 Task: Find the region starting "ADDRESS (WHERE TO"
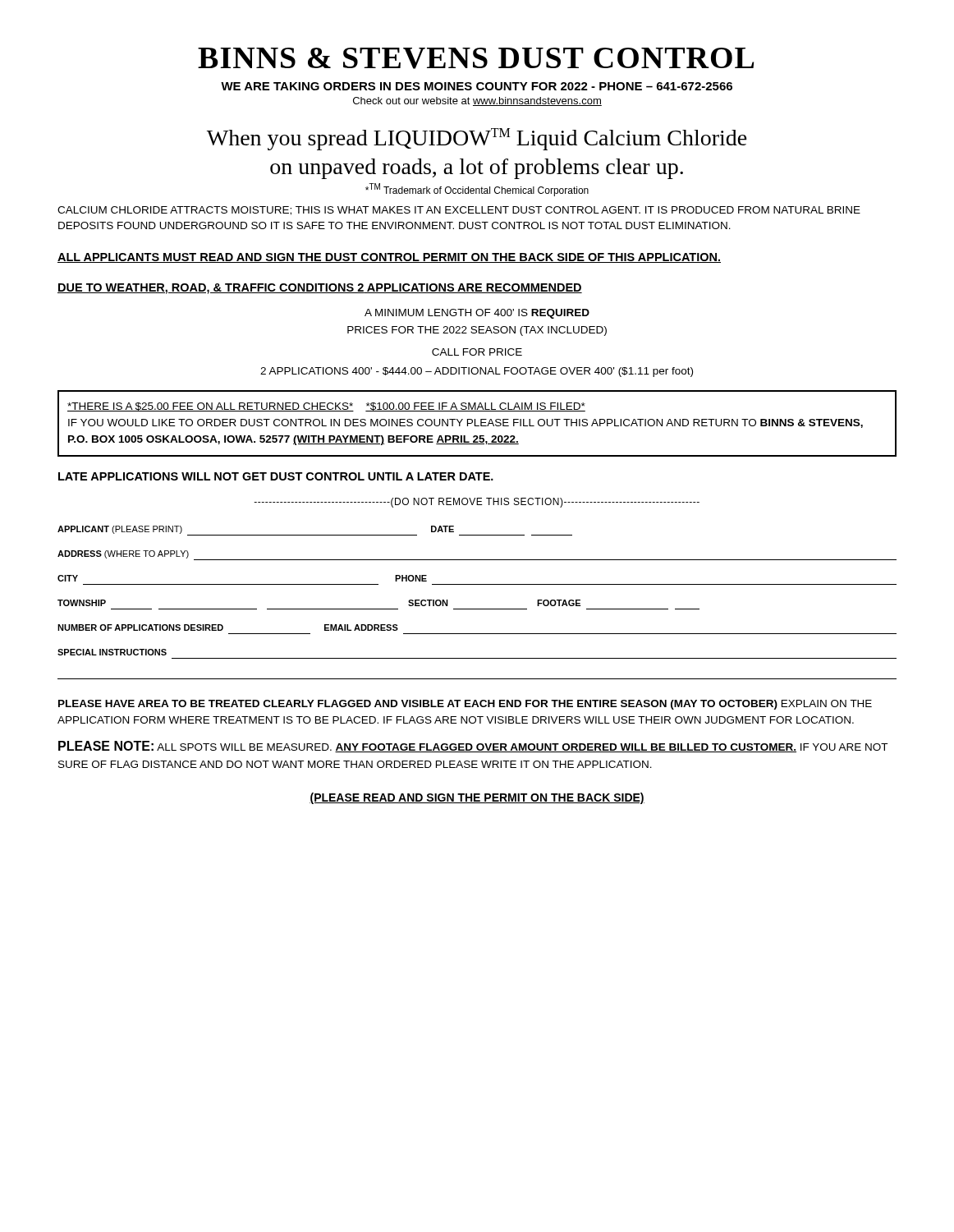pyautogui.click(x=477, y=553)
